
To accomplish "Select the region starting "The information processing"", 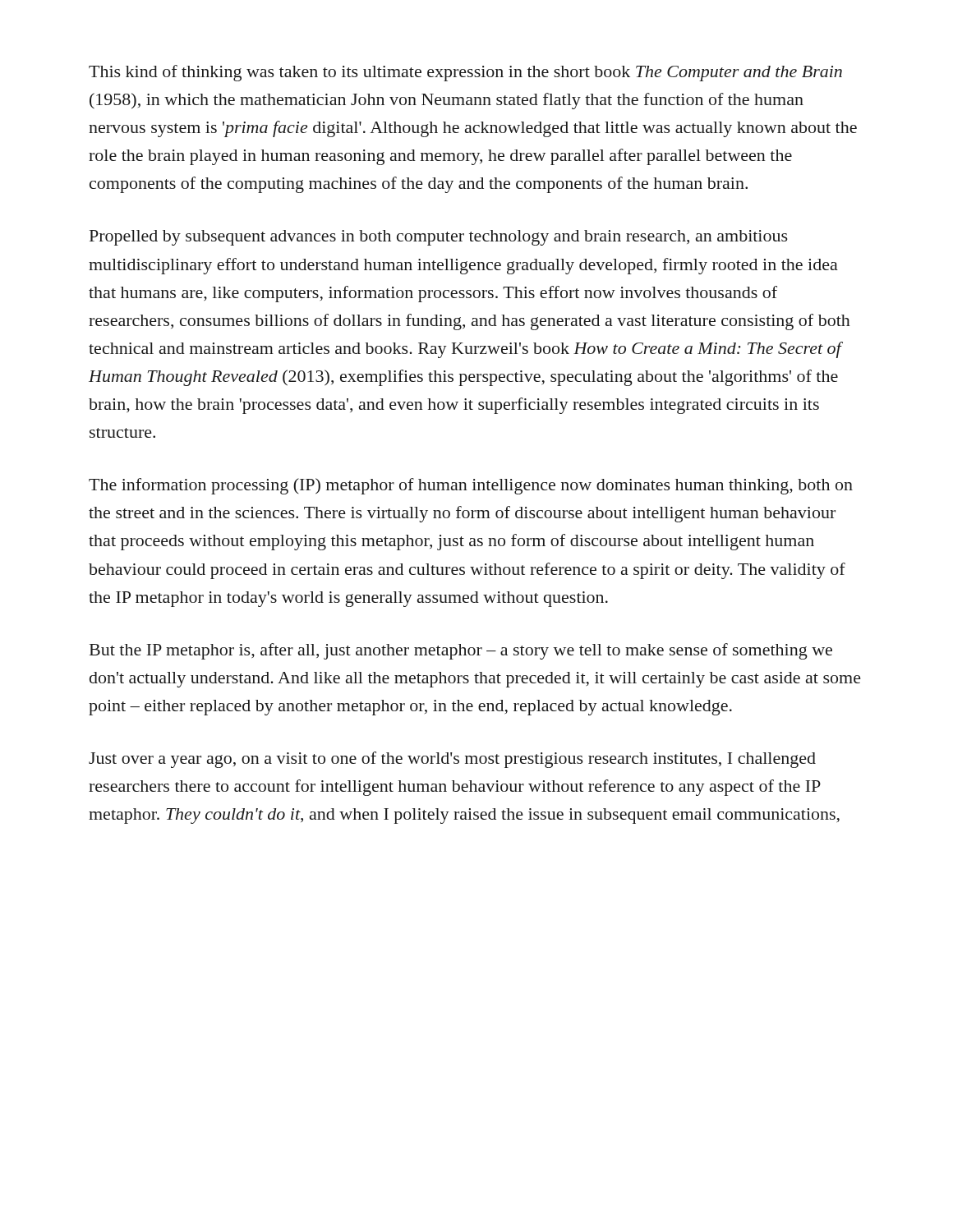I will tap(471, 540).
